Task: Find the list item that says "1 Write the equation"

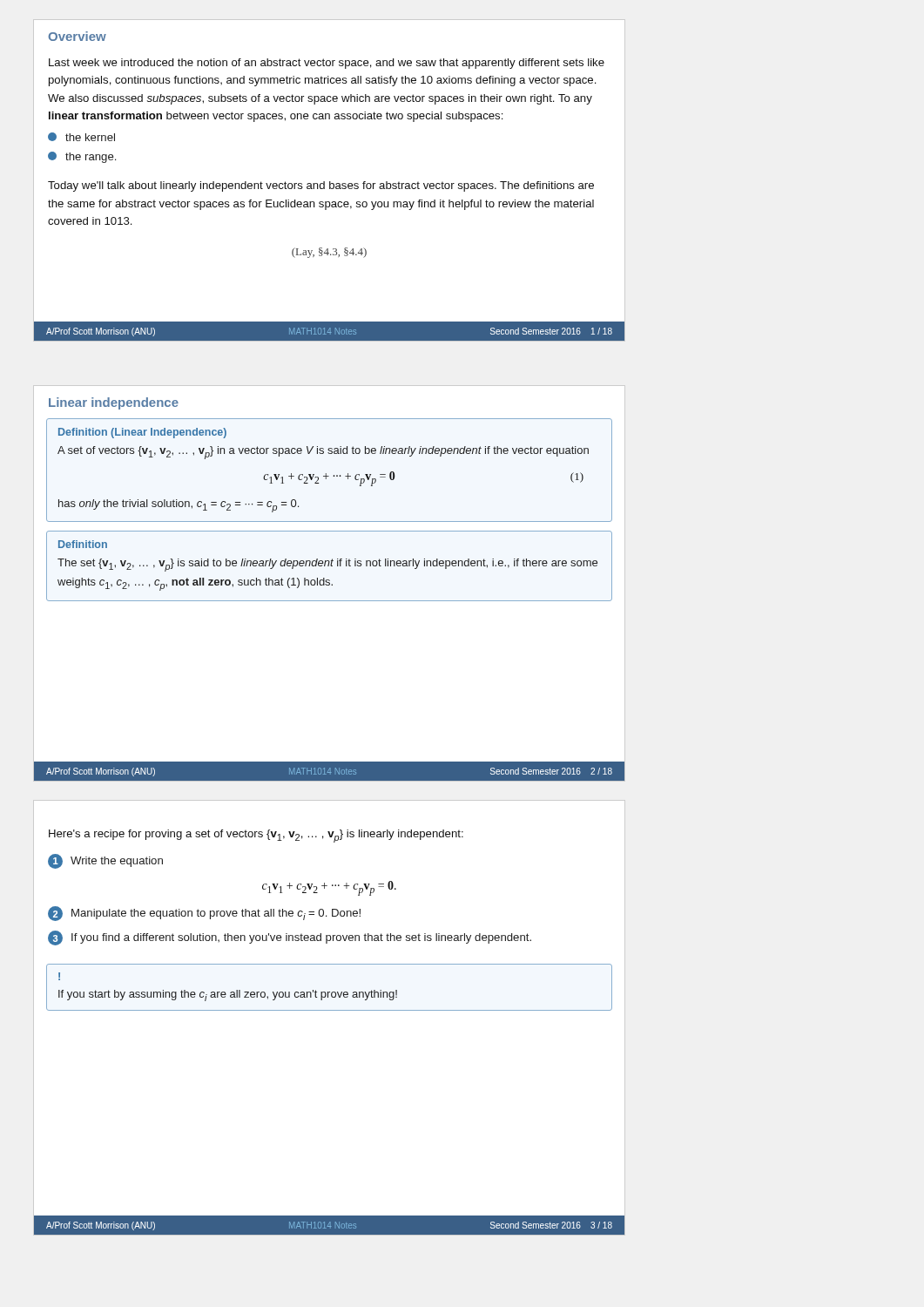Action: click(106, 861)
